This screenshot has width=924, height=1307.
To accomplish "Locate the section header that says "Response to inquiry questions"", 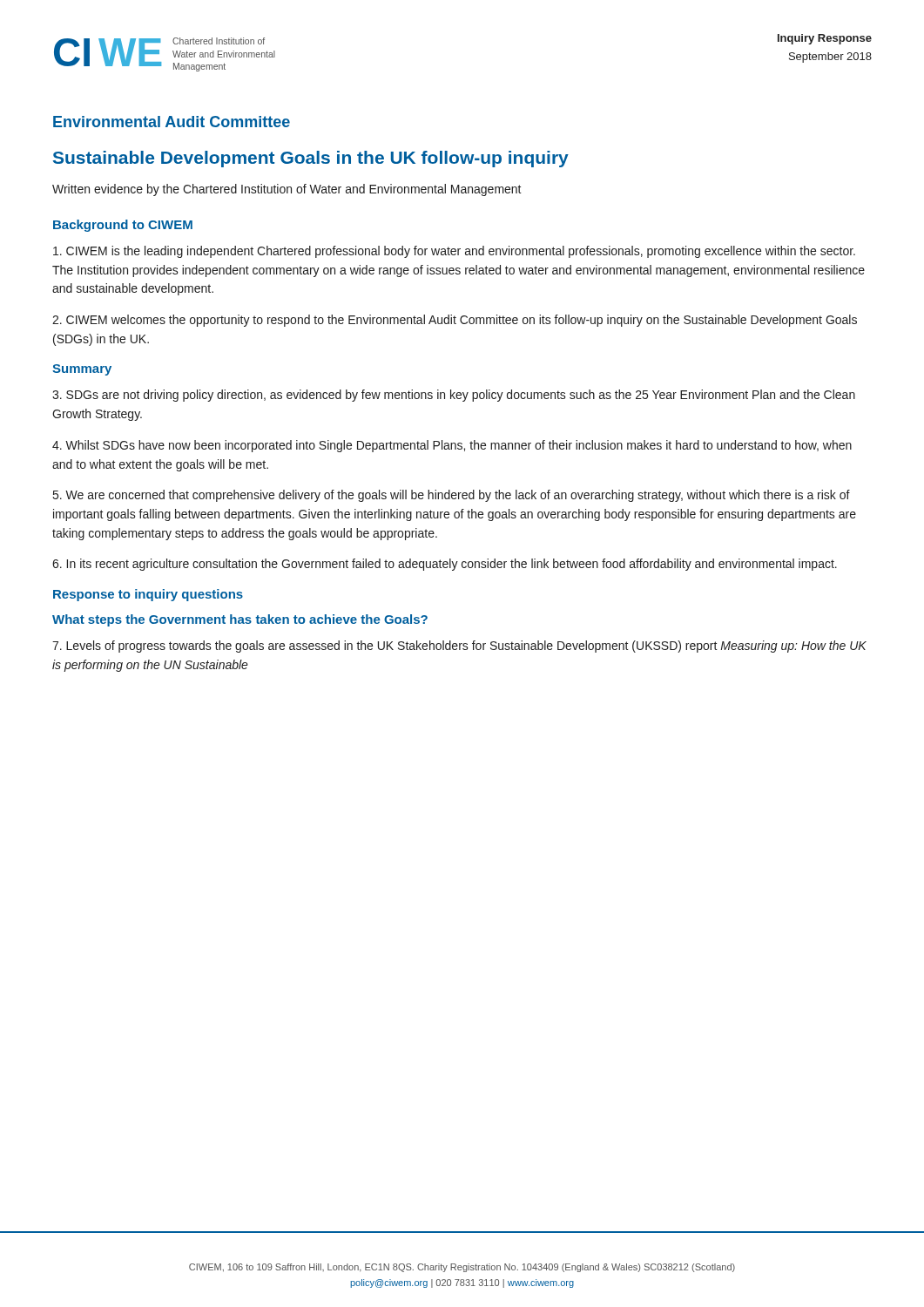I will (148, 594).
